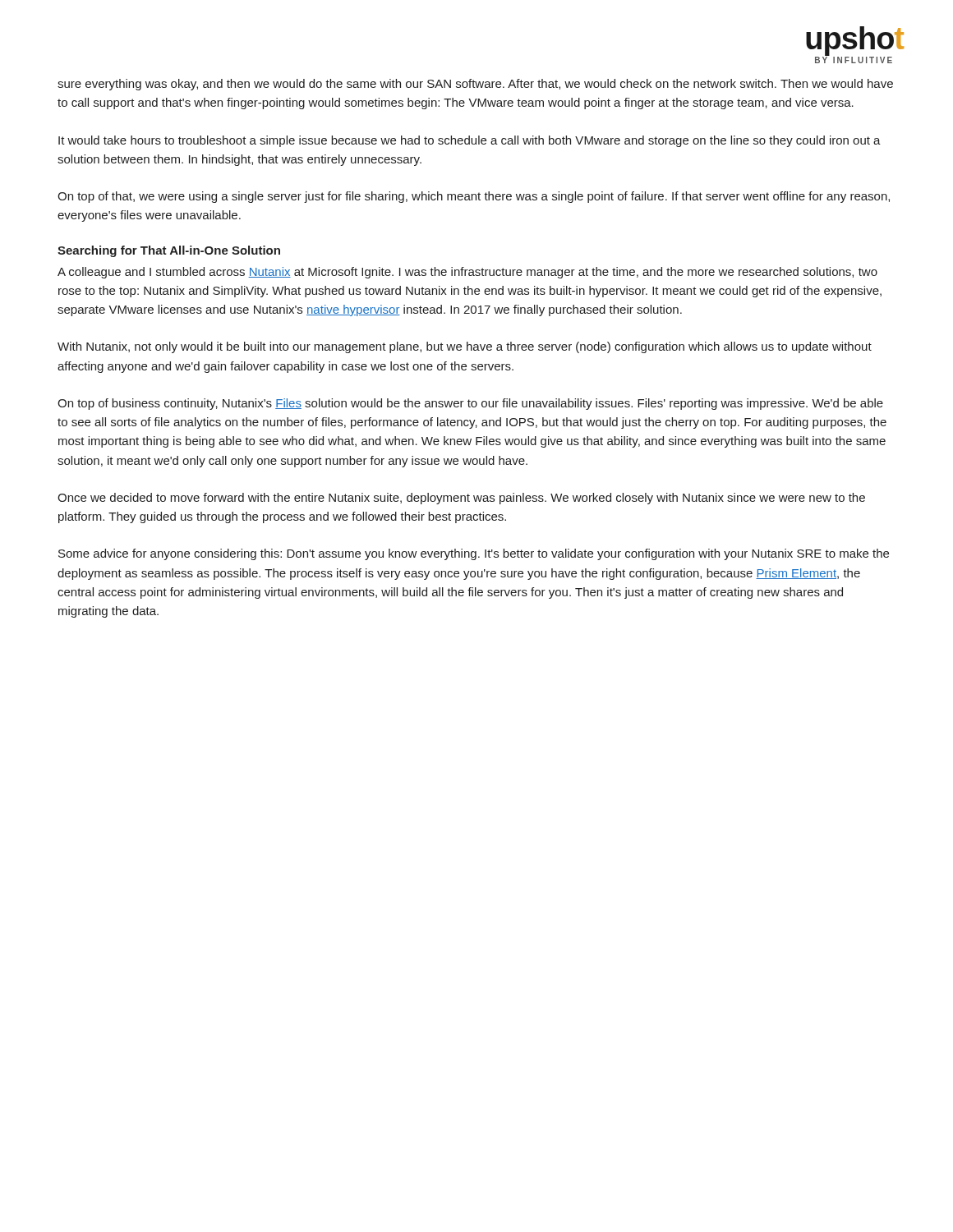The height and width of the screenshot is (1232, 953).
Task: Select the text block starting "It would take hours to troubleshoot a simple"
Action: click(x=469, y=149)
